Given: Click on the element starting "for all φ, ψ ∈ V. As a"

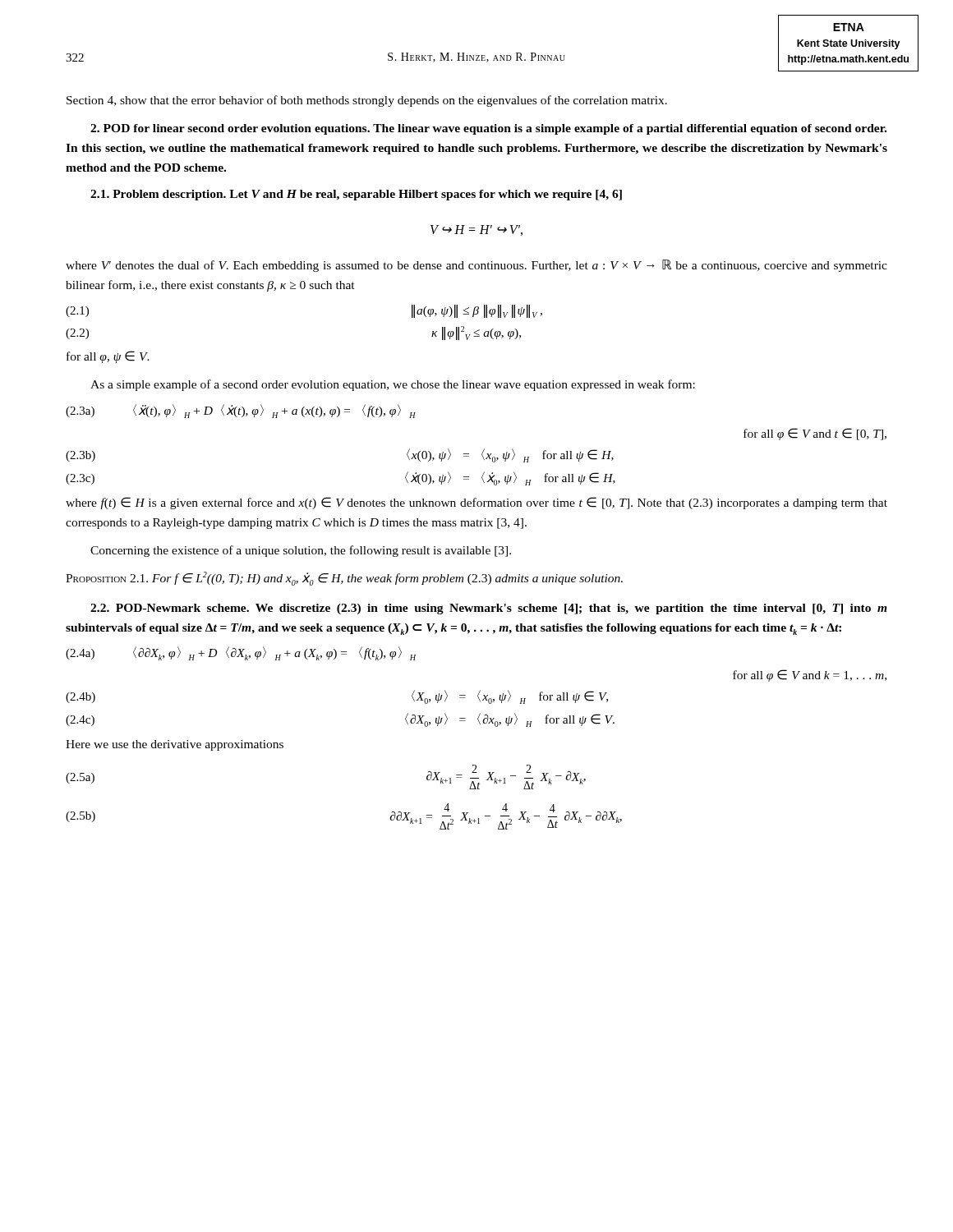Looking at the screenshot, I should 476,371.
